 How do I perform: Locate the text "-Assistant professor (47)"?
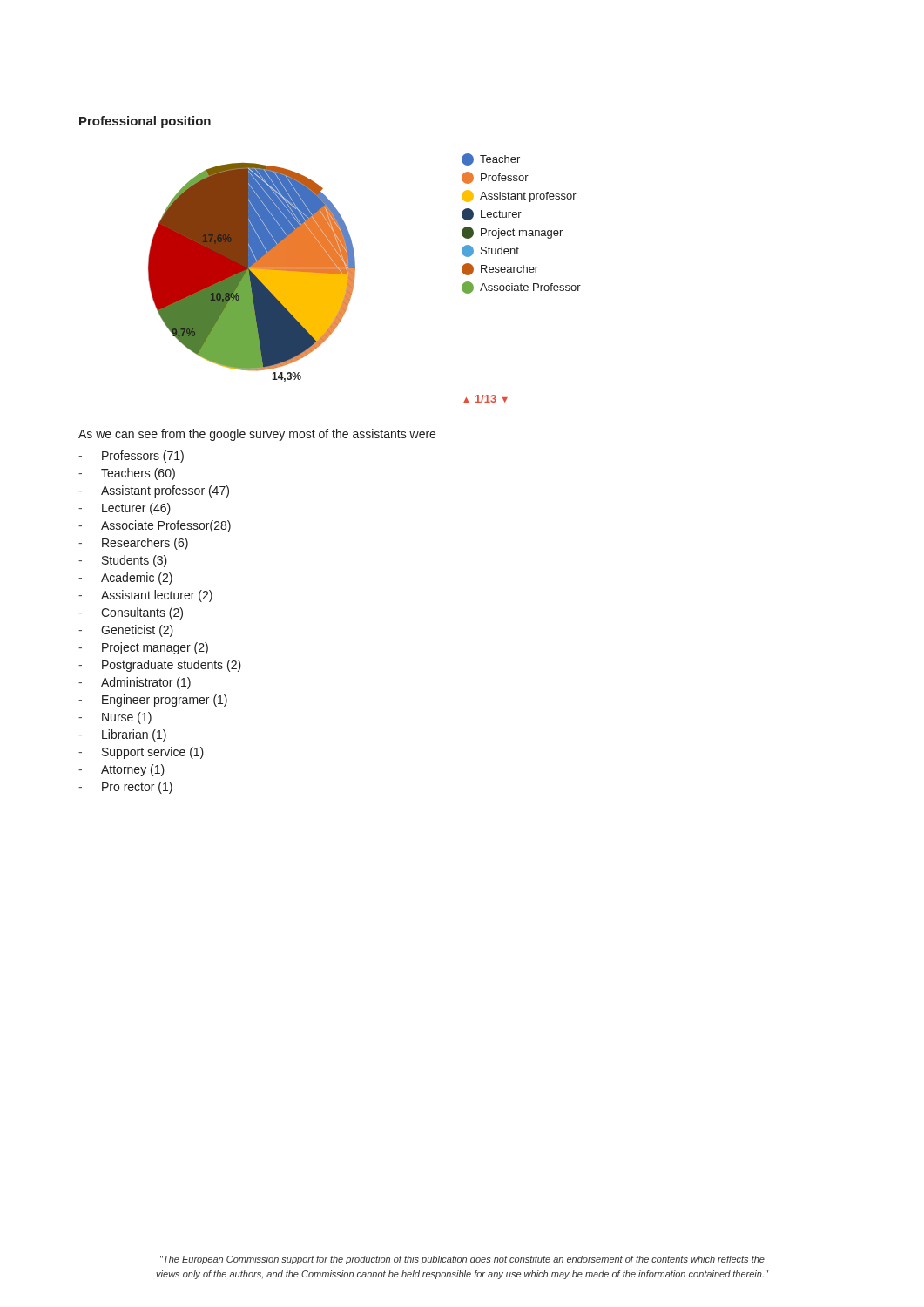click(x=154, y=491)
